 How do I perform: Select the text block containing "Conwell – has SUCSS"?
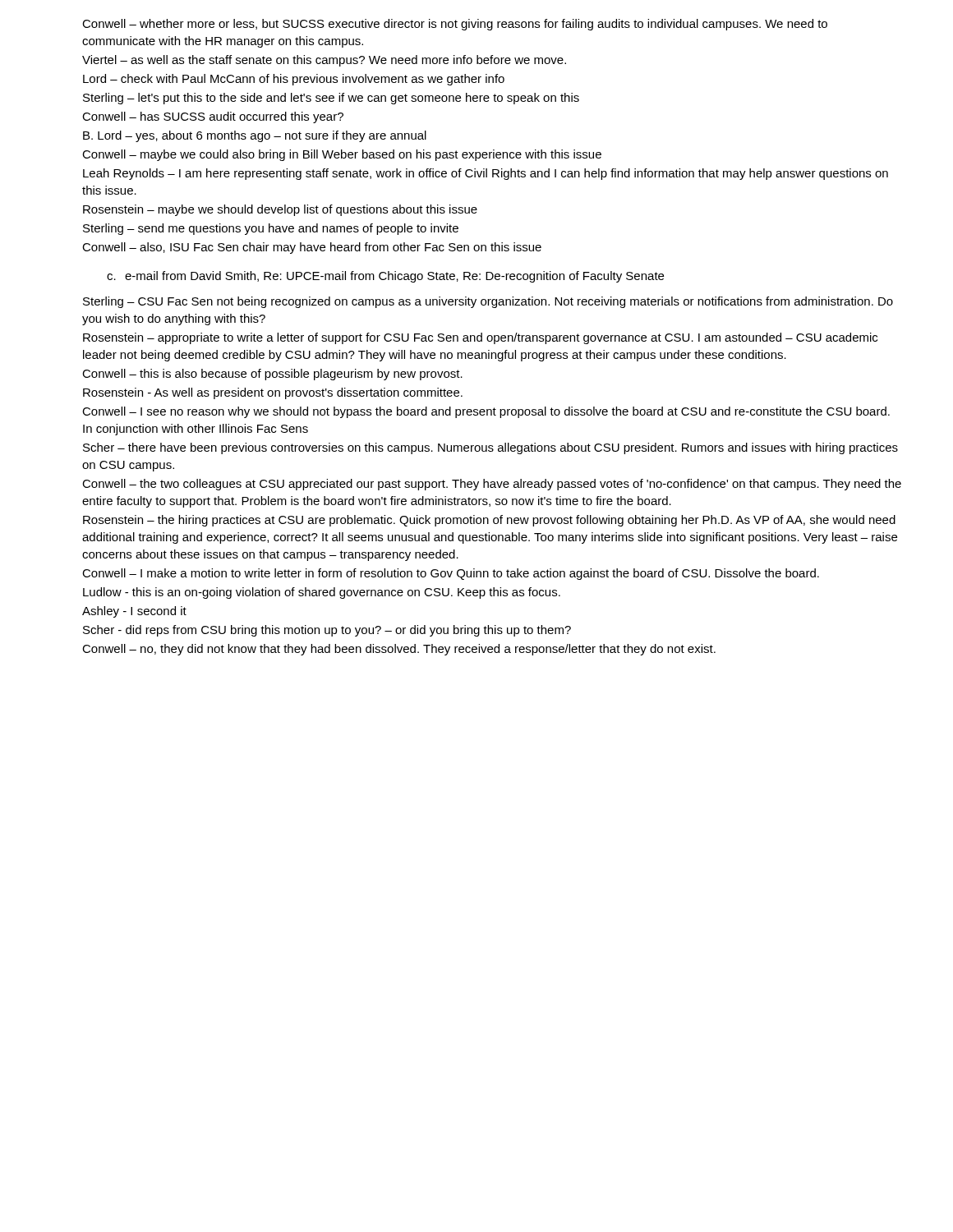pyautogui.click(x=213, y=116)
